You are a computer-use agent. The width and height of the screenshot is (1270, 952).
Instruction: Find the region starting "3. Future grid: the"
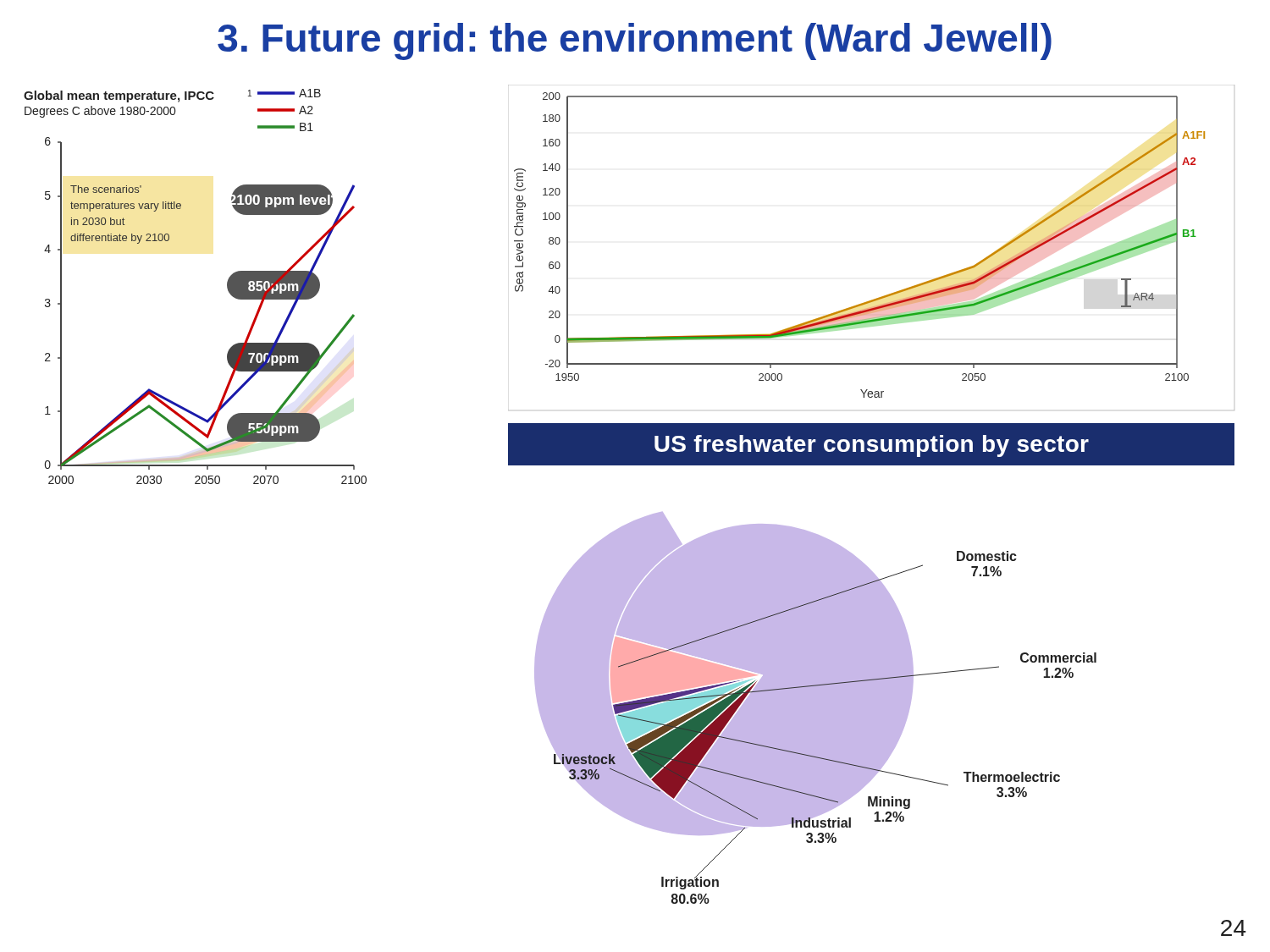[635, 38]
